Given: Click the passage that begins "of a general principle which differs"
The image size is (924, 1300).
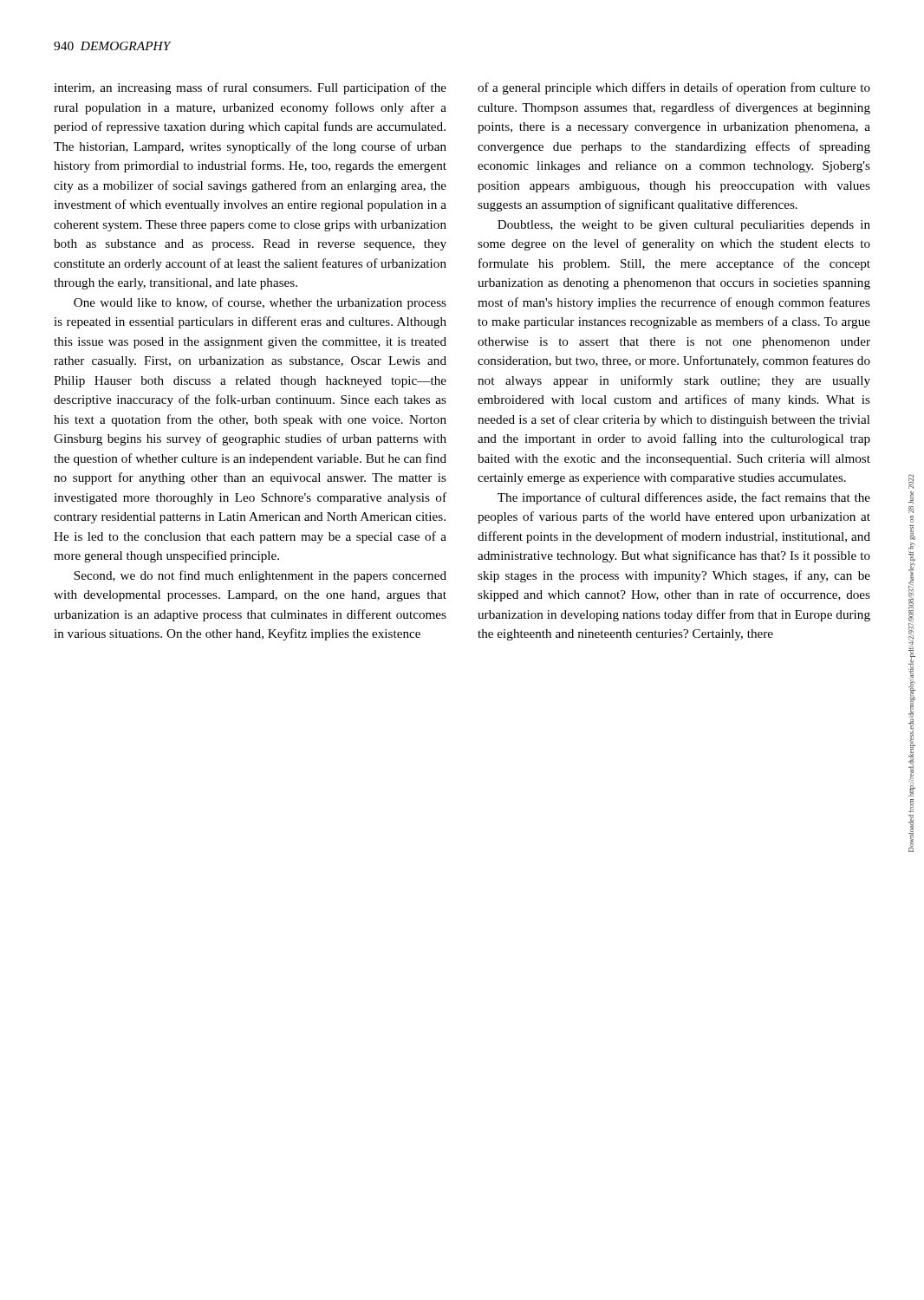Looking at the screenshot, I should (674, 361).
